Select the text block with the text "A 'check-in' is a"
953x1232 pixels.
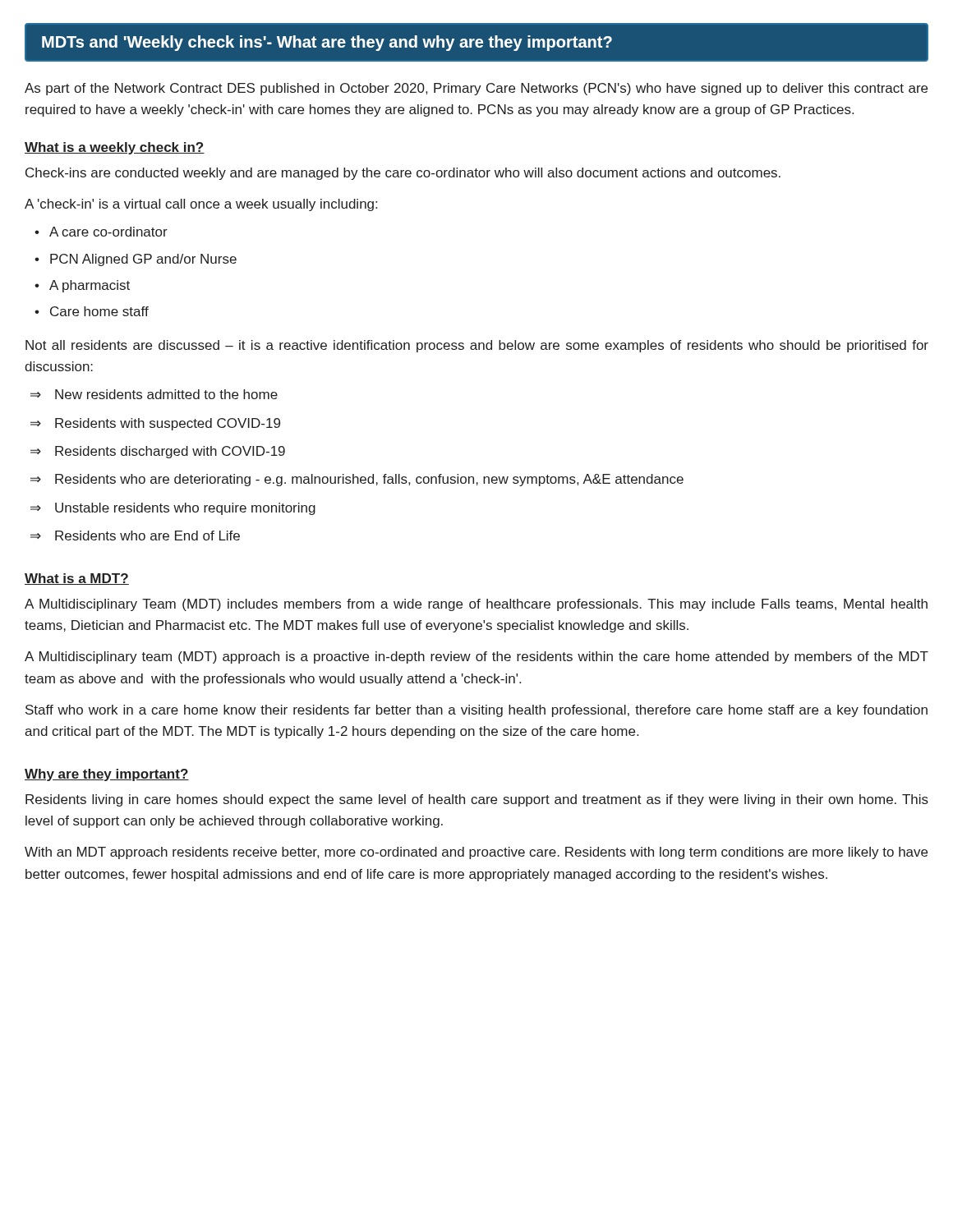click(x=202, y=204)
